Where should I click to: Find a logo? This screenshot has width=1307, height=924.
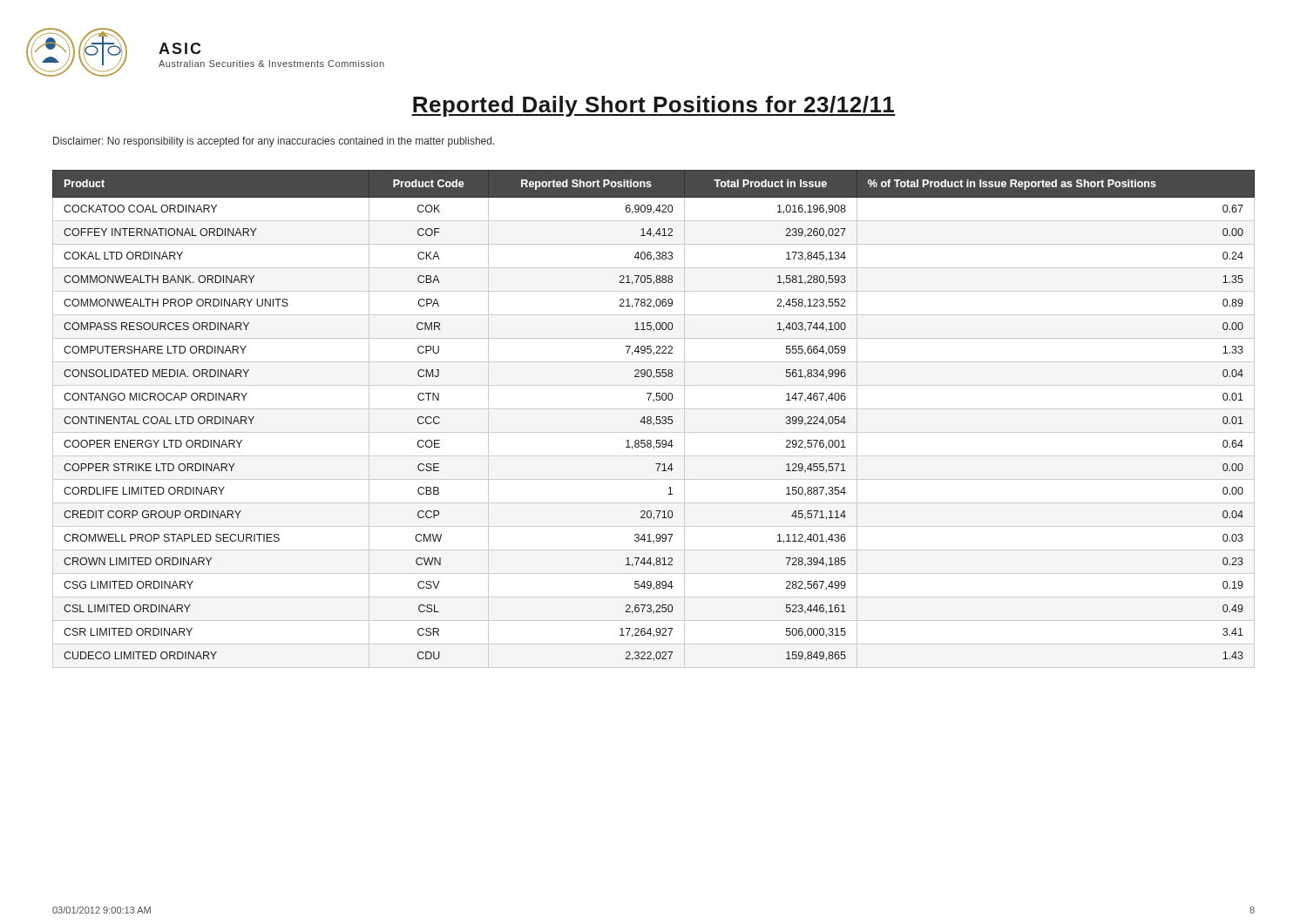pos(205,54)
